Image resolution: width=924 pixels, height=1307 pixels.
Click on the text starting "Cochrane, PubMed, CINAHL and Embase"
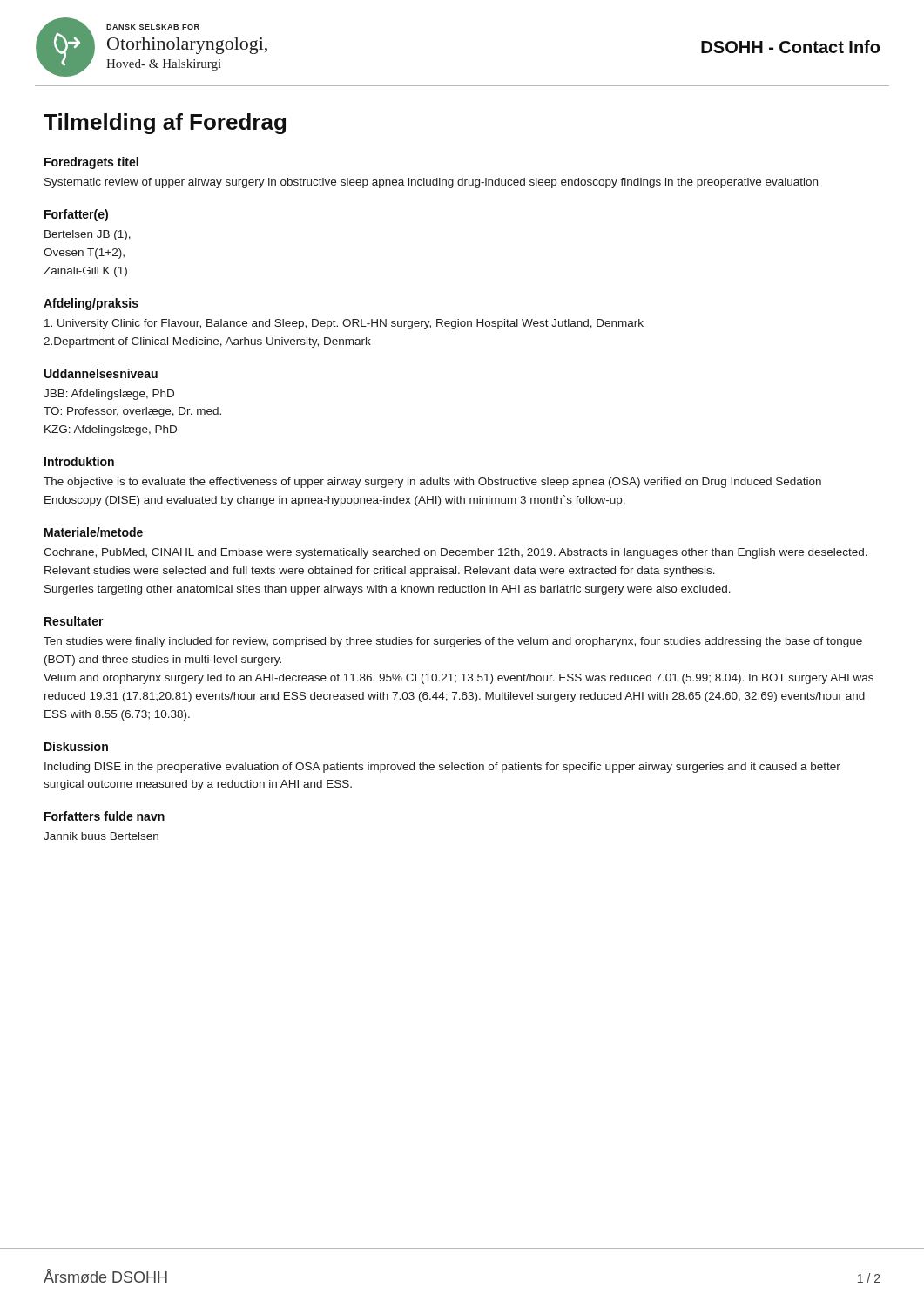(x=456, y=570)
